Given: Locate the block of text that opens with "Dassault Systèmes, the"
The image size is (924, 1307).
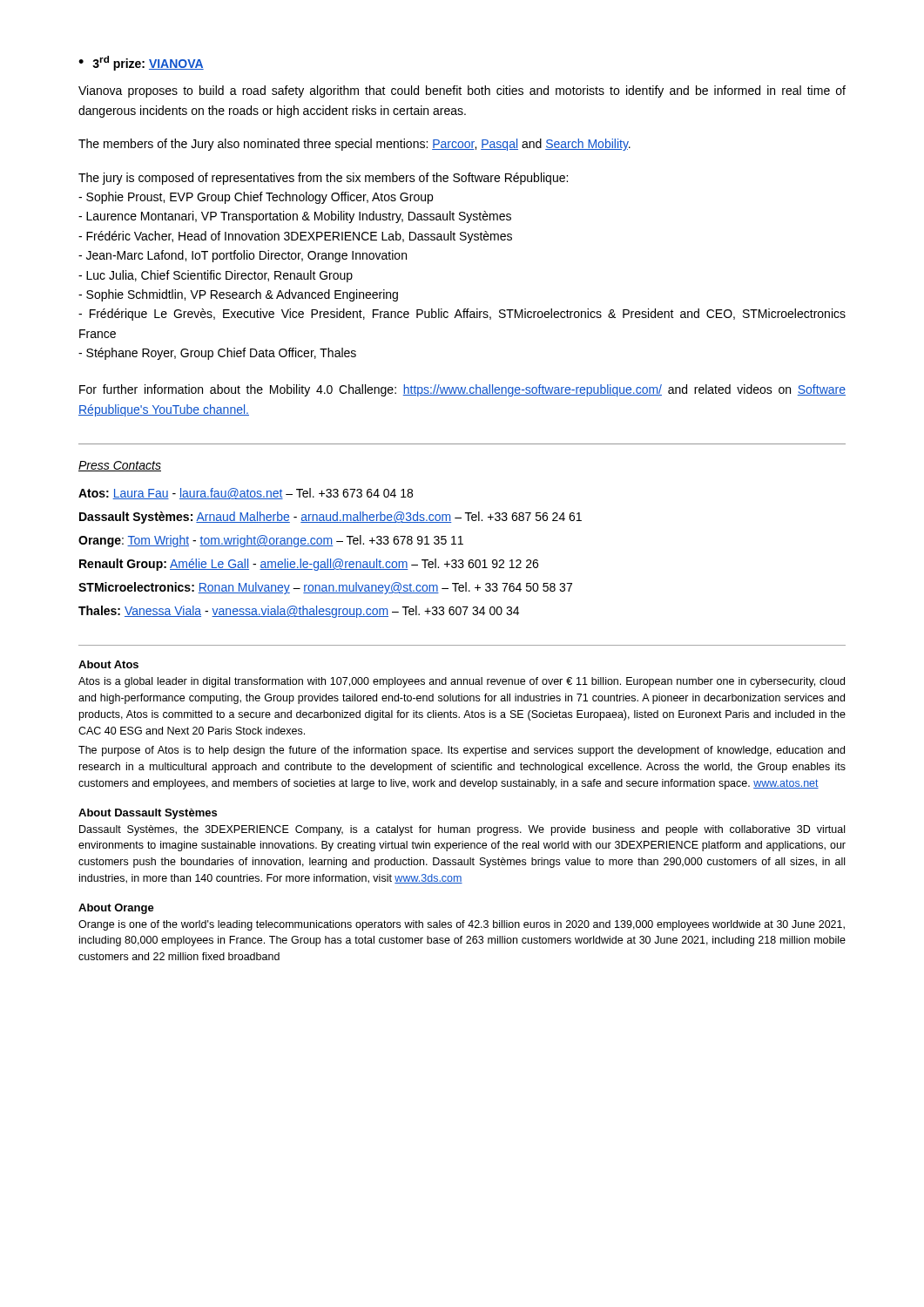Looking at the screenshot, I should (x=462, y=854).
